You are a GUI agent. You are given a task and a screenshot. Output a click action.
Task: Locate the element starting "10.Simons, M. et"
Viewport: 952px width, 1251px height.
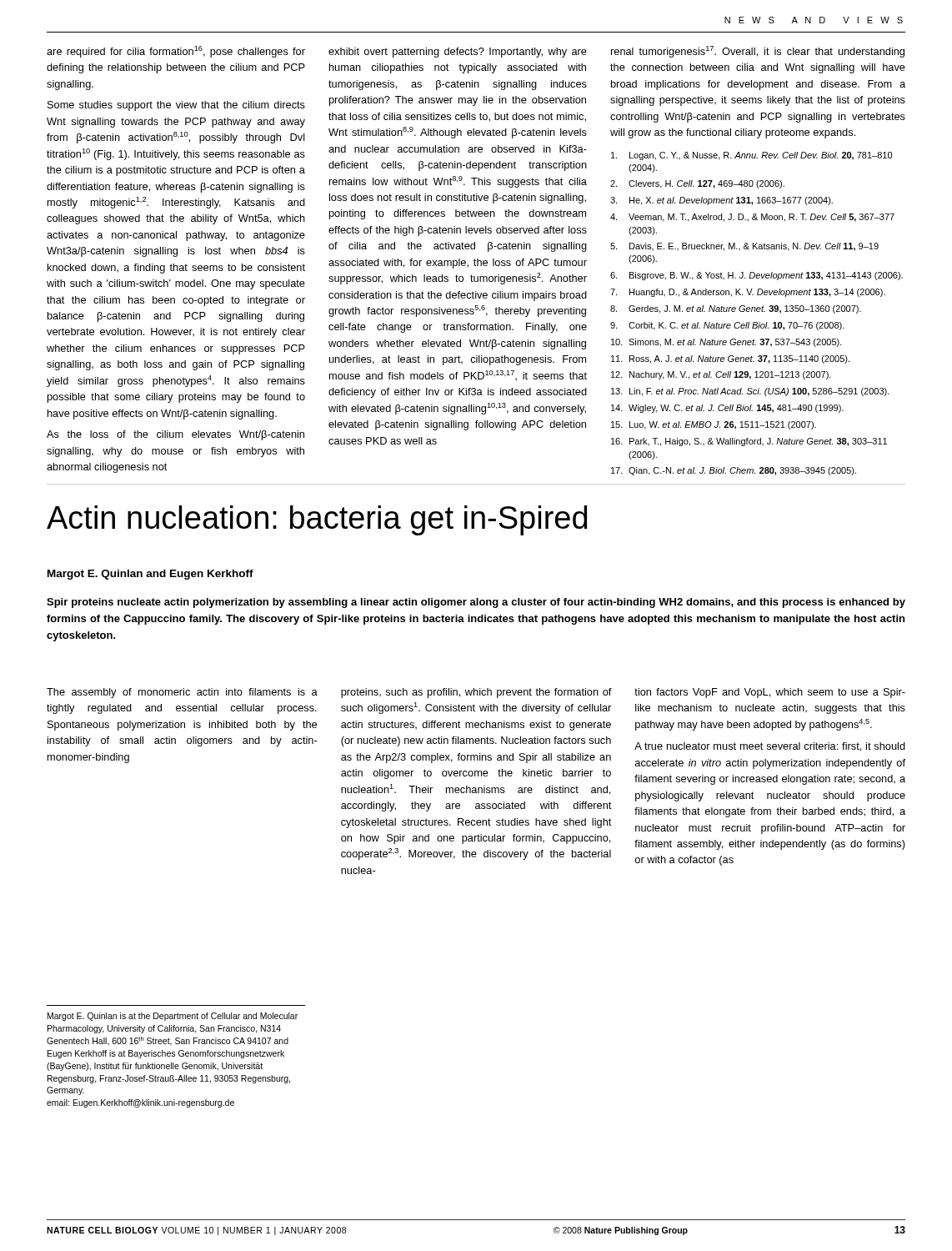(726, 342)
